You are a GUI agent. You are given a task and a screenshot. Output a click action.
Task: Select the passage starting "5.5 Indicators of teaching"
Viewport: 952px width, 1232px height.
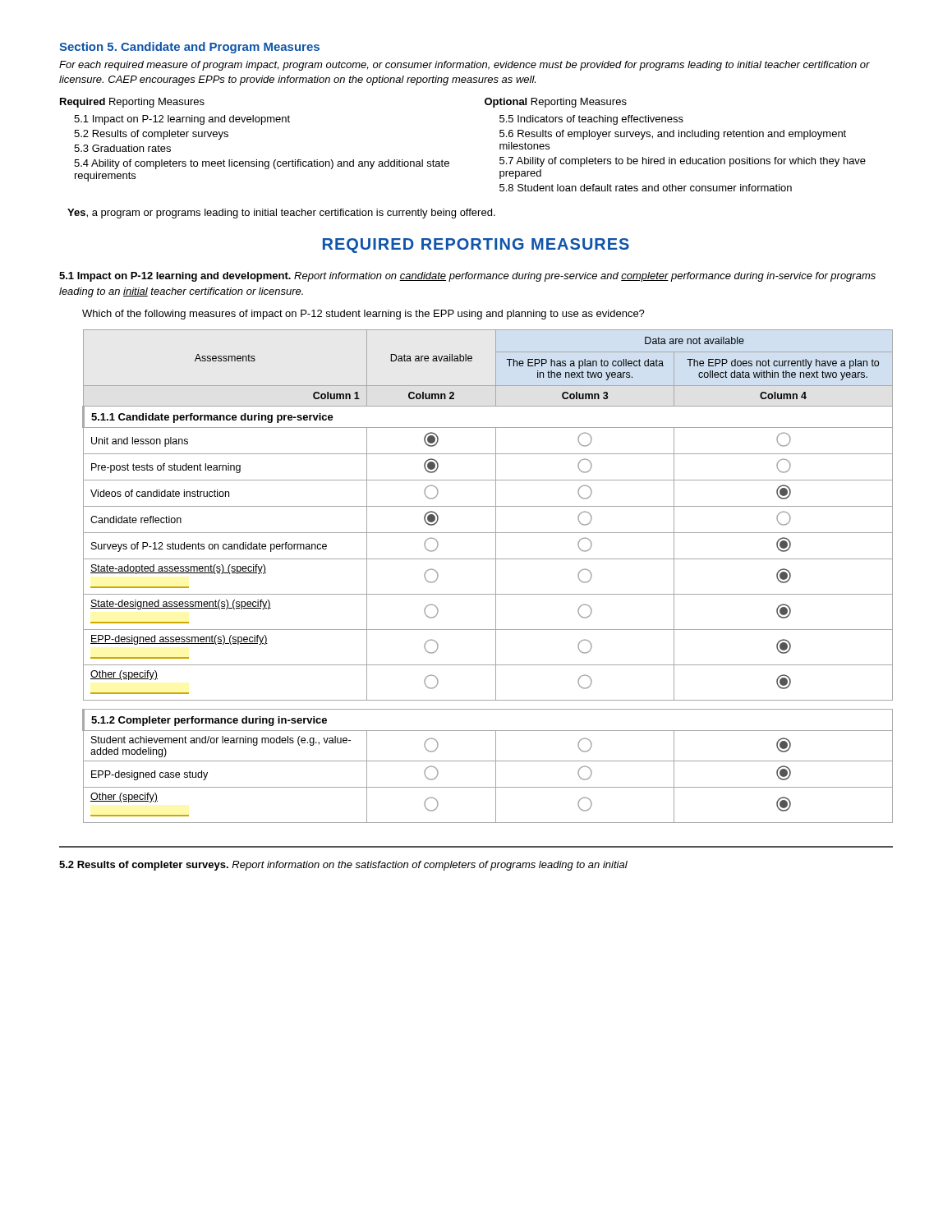[x=591, y=119]
